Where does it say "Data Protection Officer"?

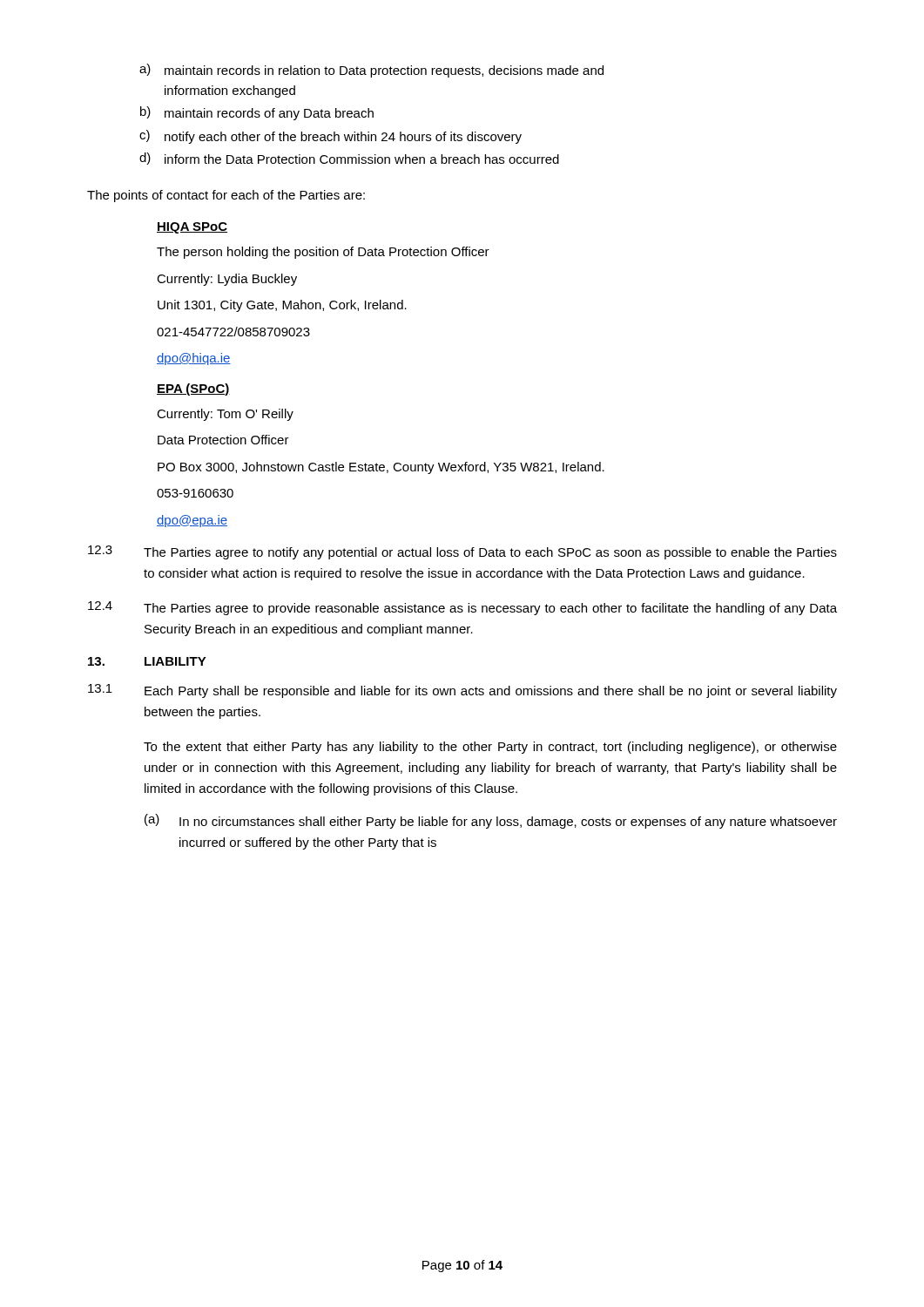223,440
